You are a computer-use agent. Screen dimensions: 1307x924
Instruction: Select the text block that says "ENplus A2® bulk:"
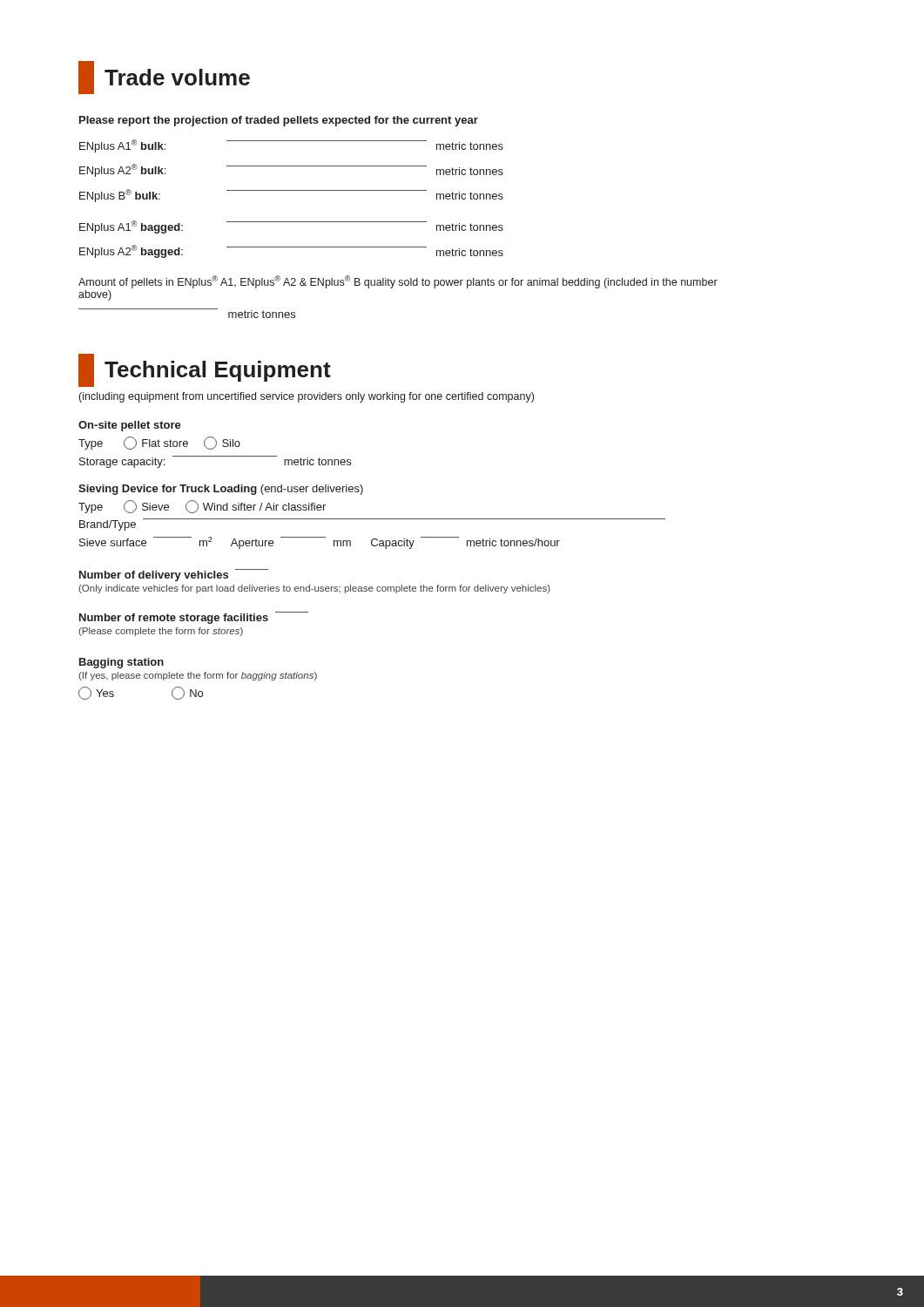click(291, 170)
